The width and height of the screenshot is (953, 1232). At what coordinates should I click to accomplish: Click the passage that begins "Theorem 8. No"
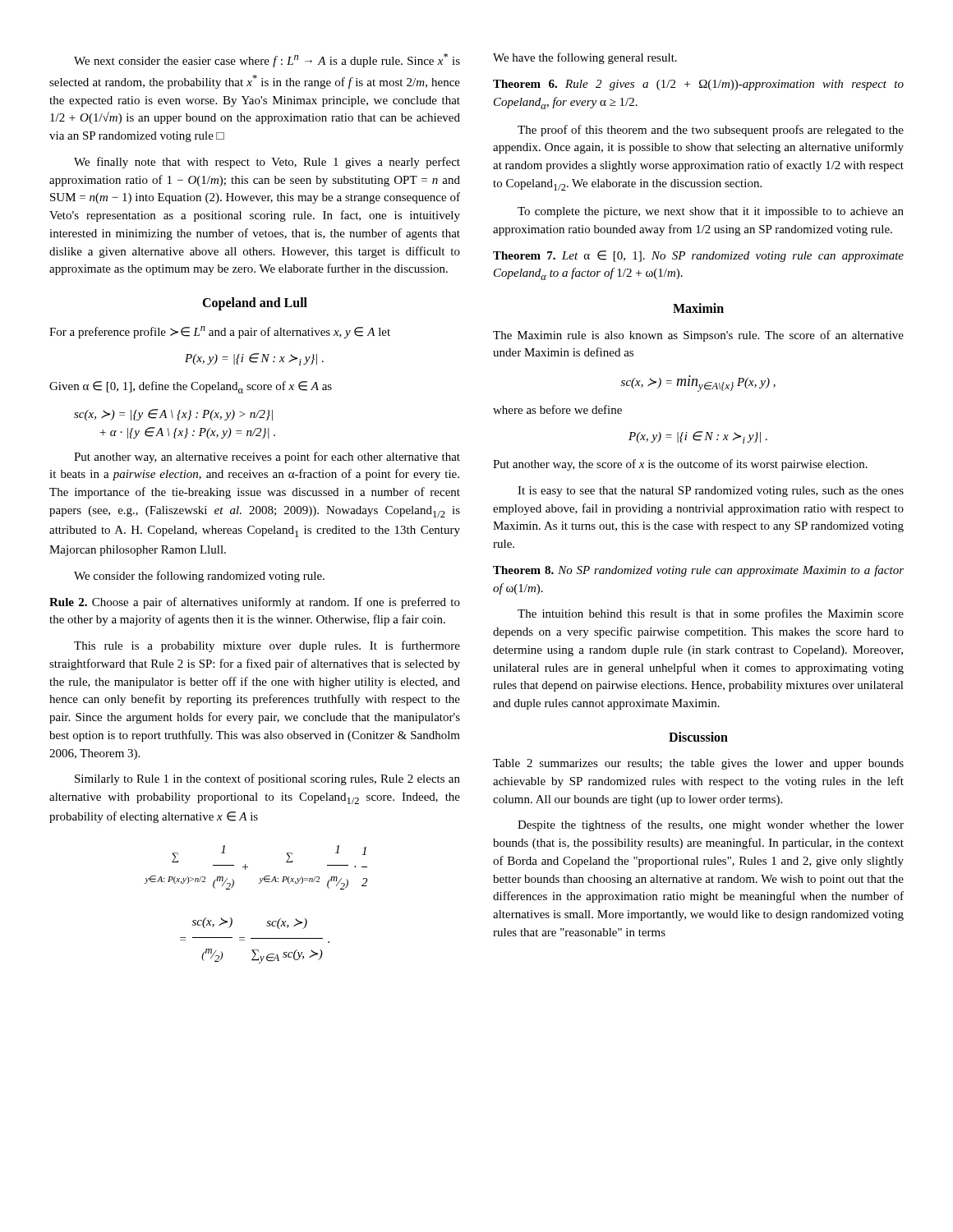[698, 580]
